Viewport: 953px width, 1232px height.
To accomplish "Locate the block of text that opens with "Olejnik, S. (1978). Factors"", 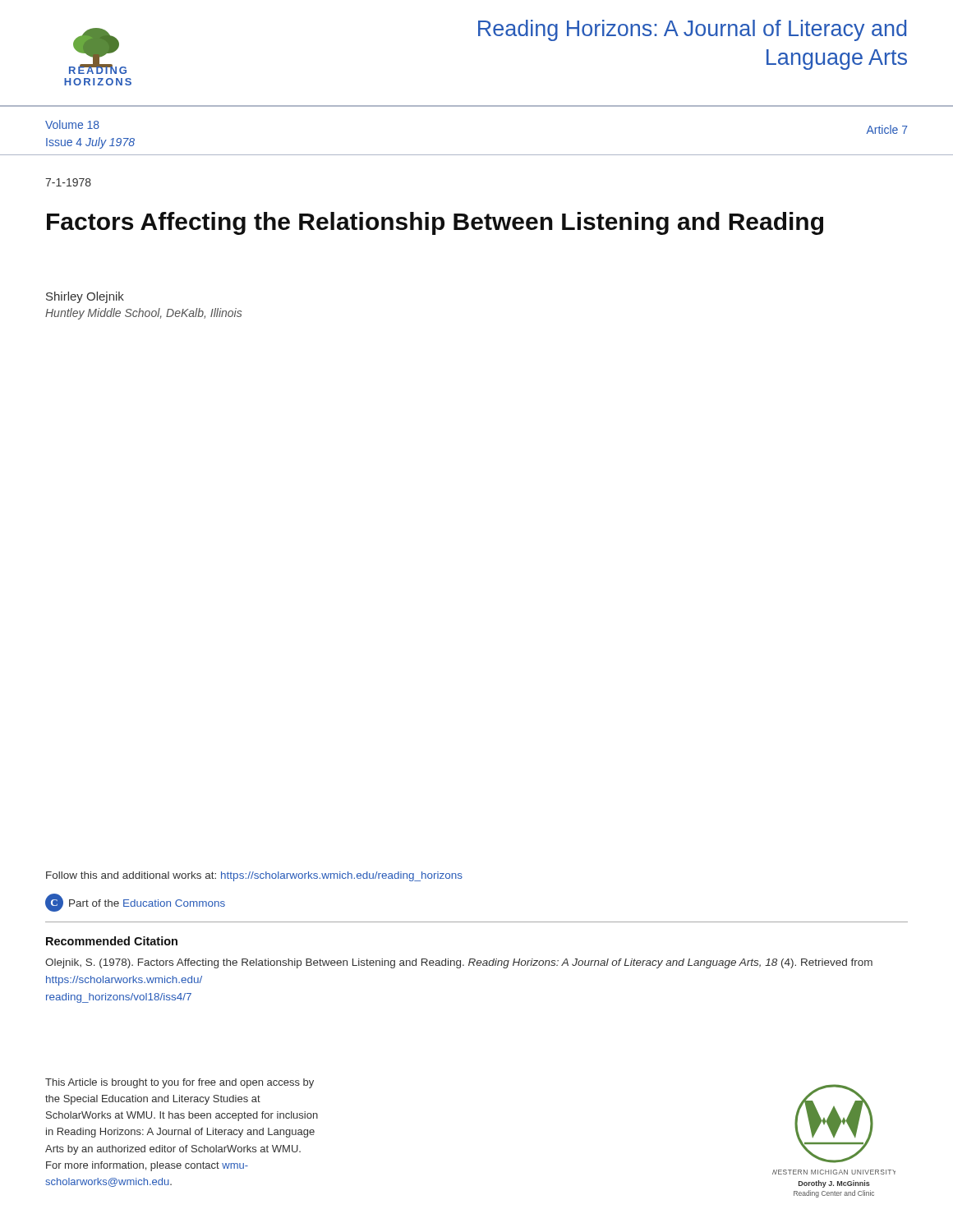I will pyautogui.click(x=459, y=979).
